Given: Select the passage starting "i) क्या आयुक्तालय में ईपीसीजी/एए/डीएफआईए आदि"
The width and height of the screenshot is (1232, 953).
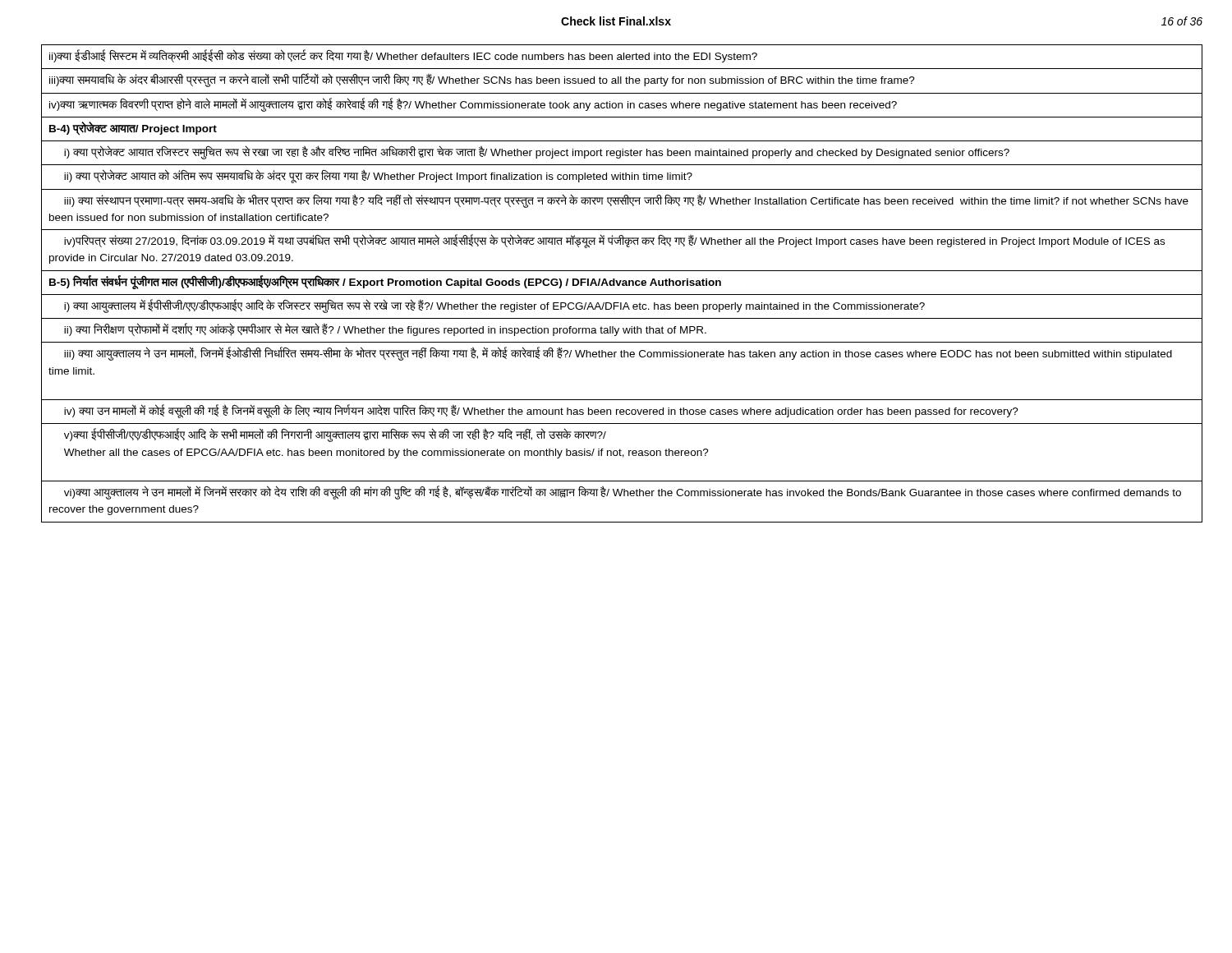Looking at the screenshot, I should 622,306.
